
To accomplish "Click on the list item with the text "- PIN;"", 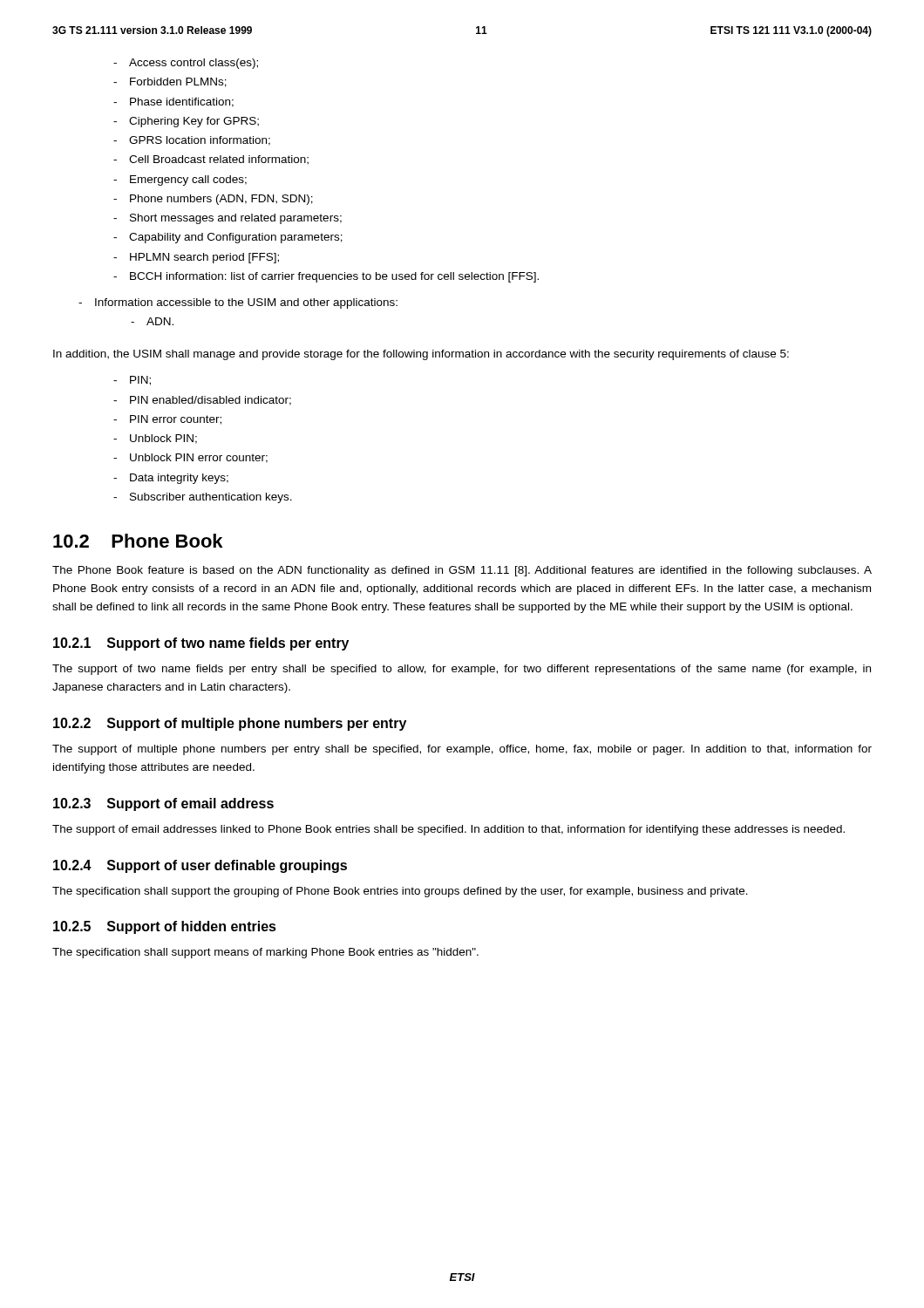I will pyautogui.click(x=132, y=381).
